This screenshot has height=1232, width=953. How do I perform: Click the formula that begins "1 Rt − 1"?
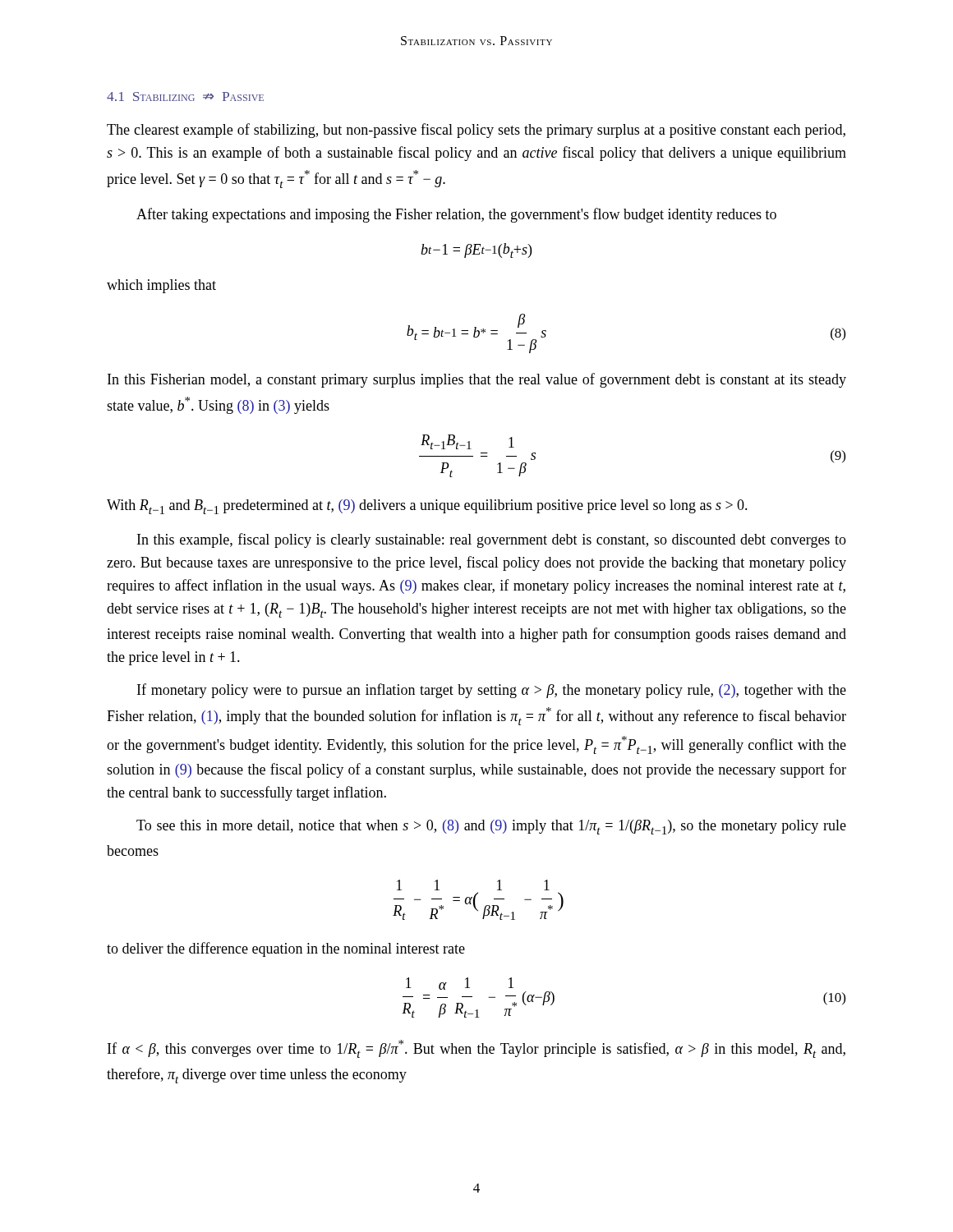pyautogui.click(x=476, y=900)
